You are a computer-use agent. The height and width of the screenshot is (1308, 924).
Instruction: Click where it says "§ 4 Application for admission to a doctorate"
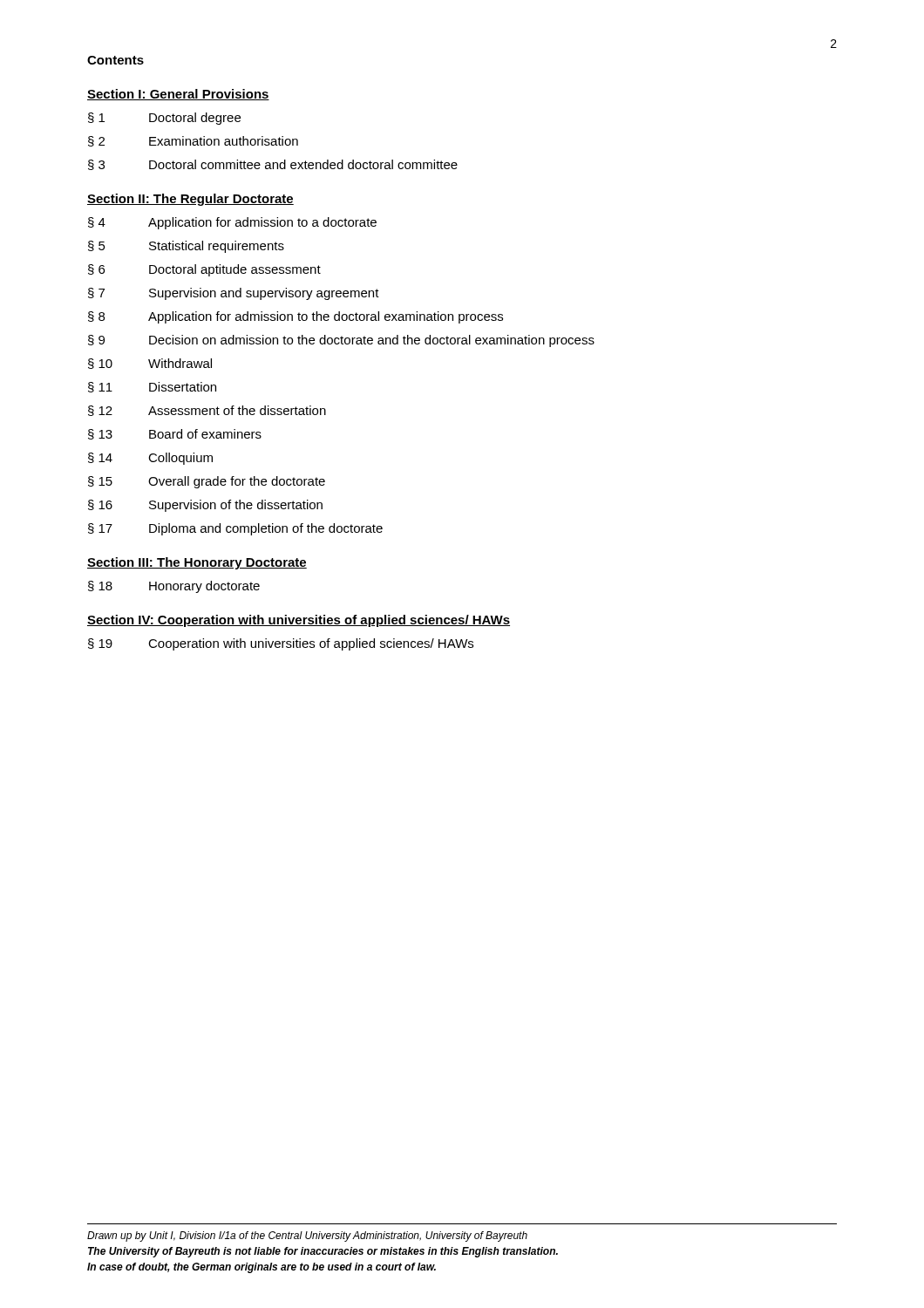point(232,222)
